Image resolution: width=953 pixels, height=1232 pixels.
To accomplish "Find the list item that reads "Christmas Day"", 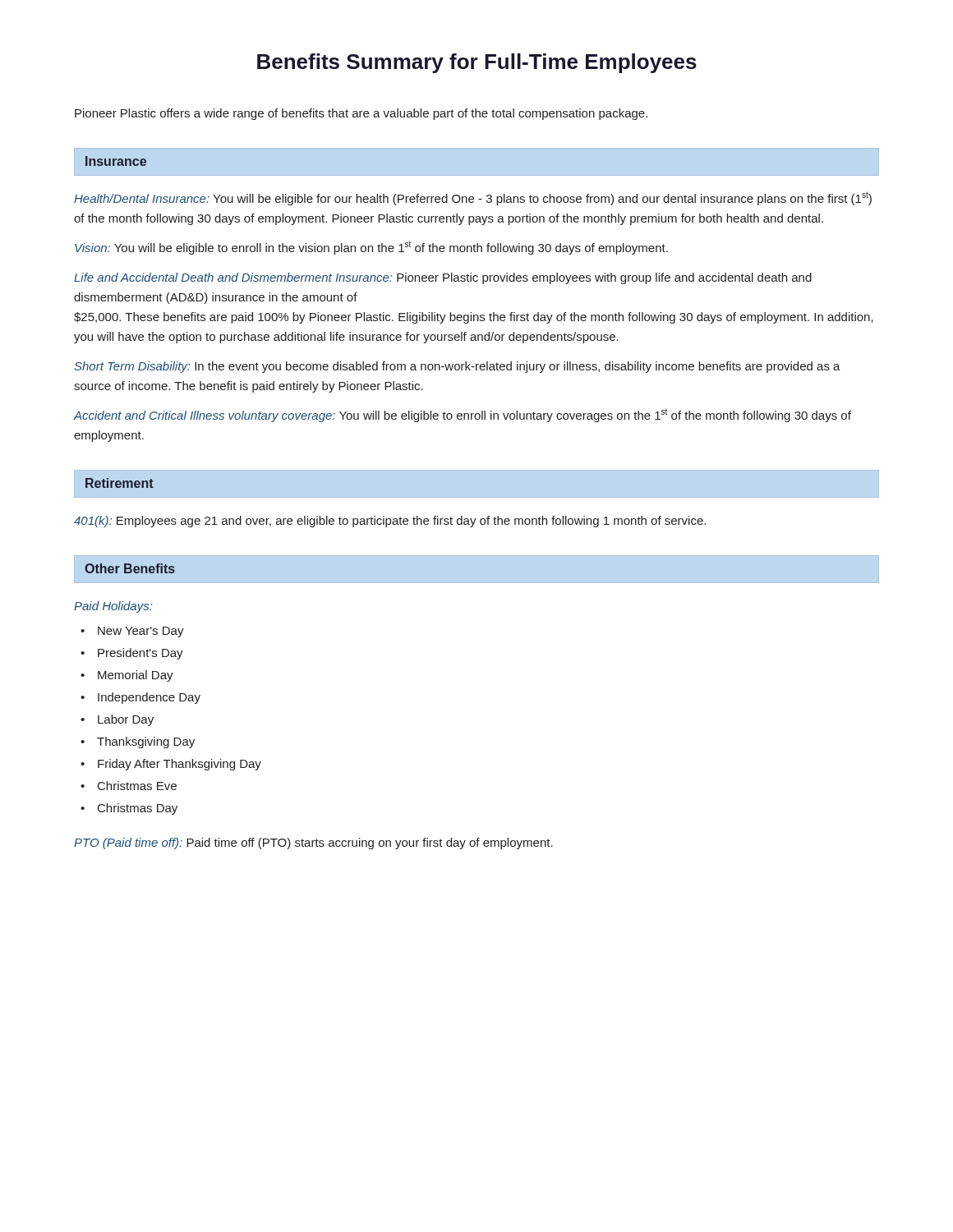I will point(129,809).
